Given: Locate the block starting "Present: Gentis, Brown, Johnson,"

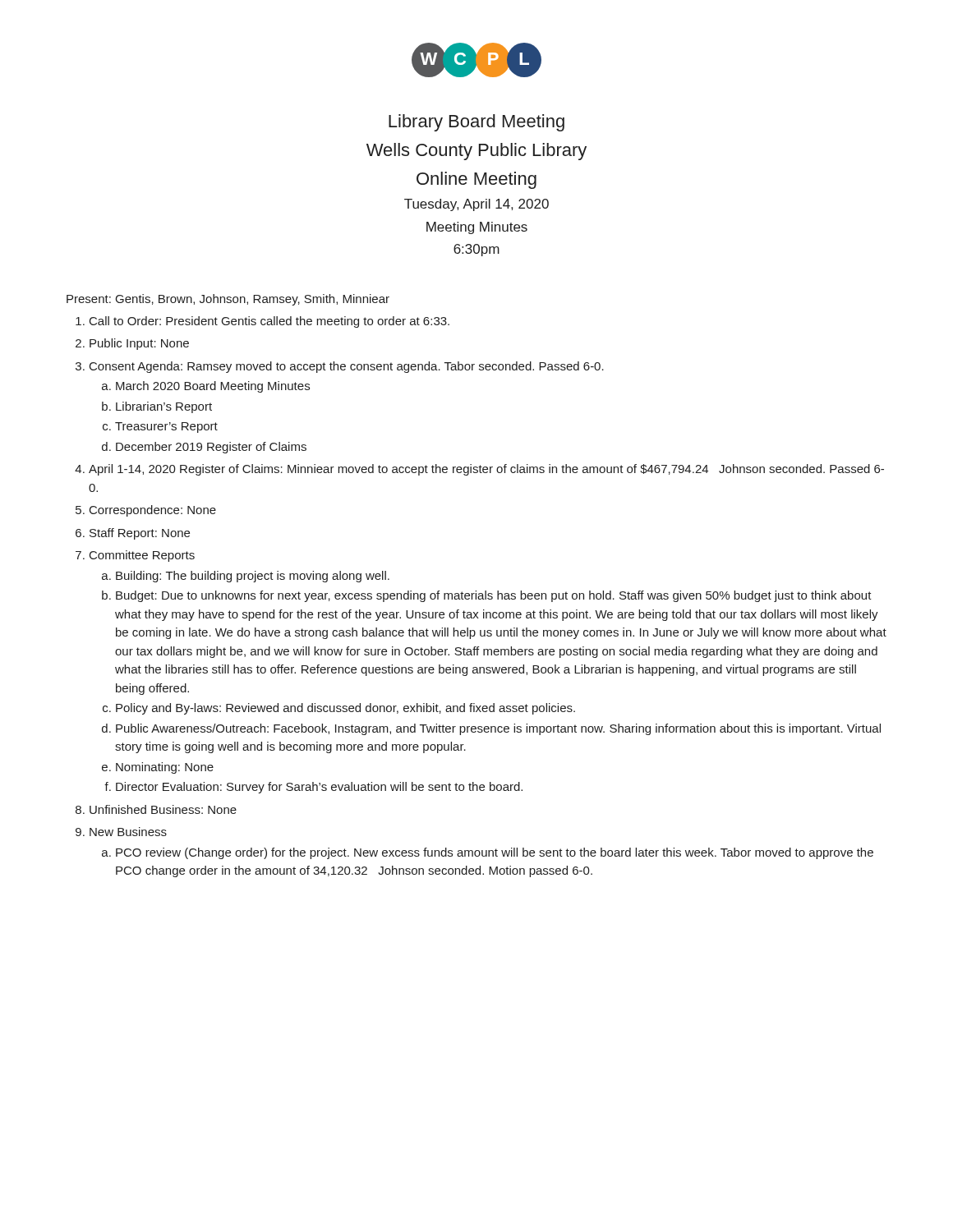Looking at the screenshot, I should 228,298.
